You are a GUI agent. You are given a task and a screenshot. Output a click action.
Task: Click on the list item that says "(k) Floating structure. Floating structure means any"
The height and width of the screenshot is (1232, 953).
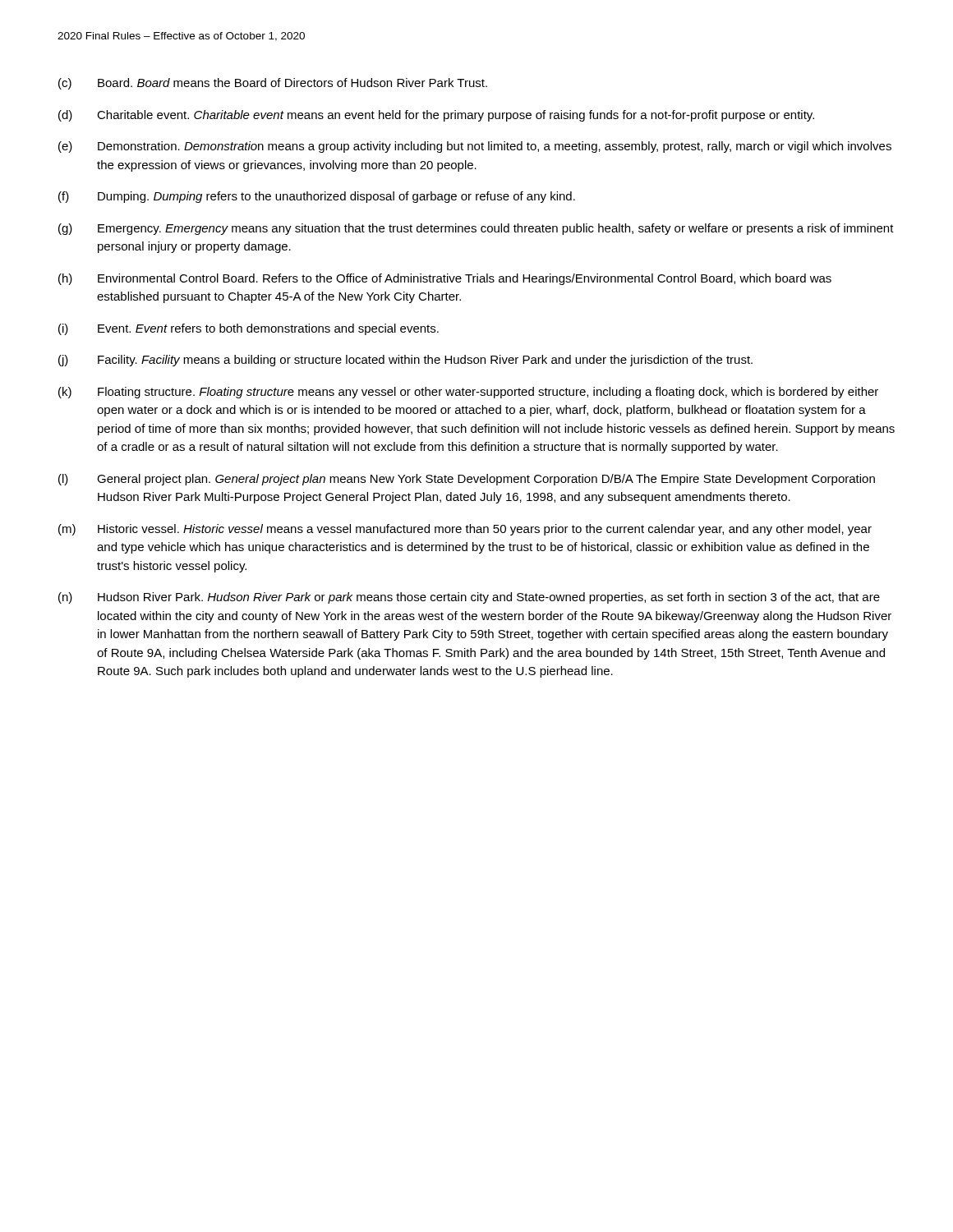[x=476, y=419]
